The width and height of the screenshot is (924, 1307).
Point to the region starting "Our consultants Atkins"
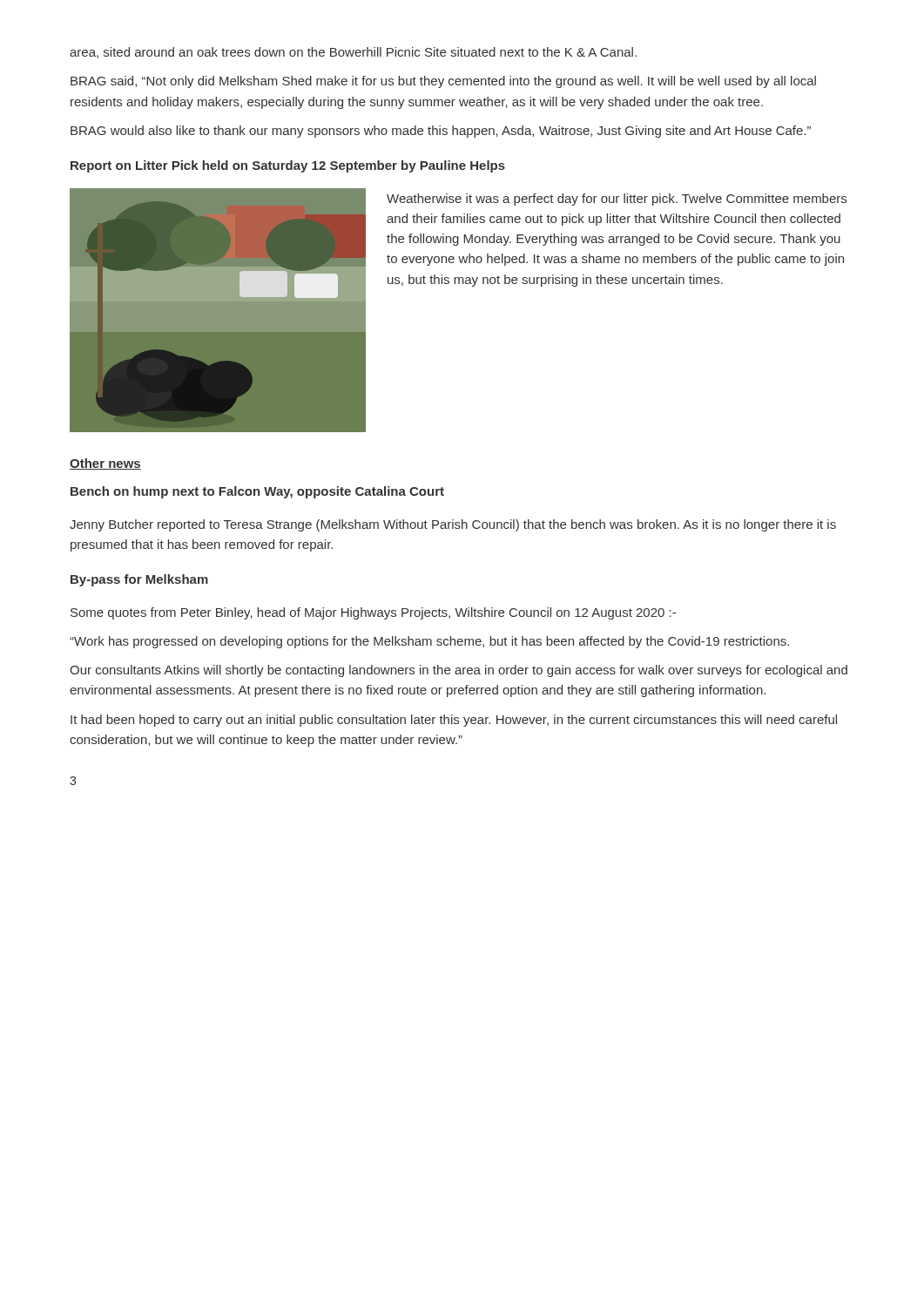(462, 680)
